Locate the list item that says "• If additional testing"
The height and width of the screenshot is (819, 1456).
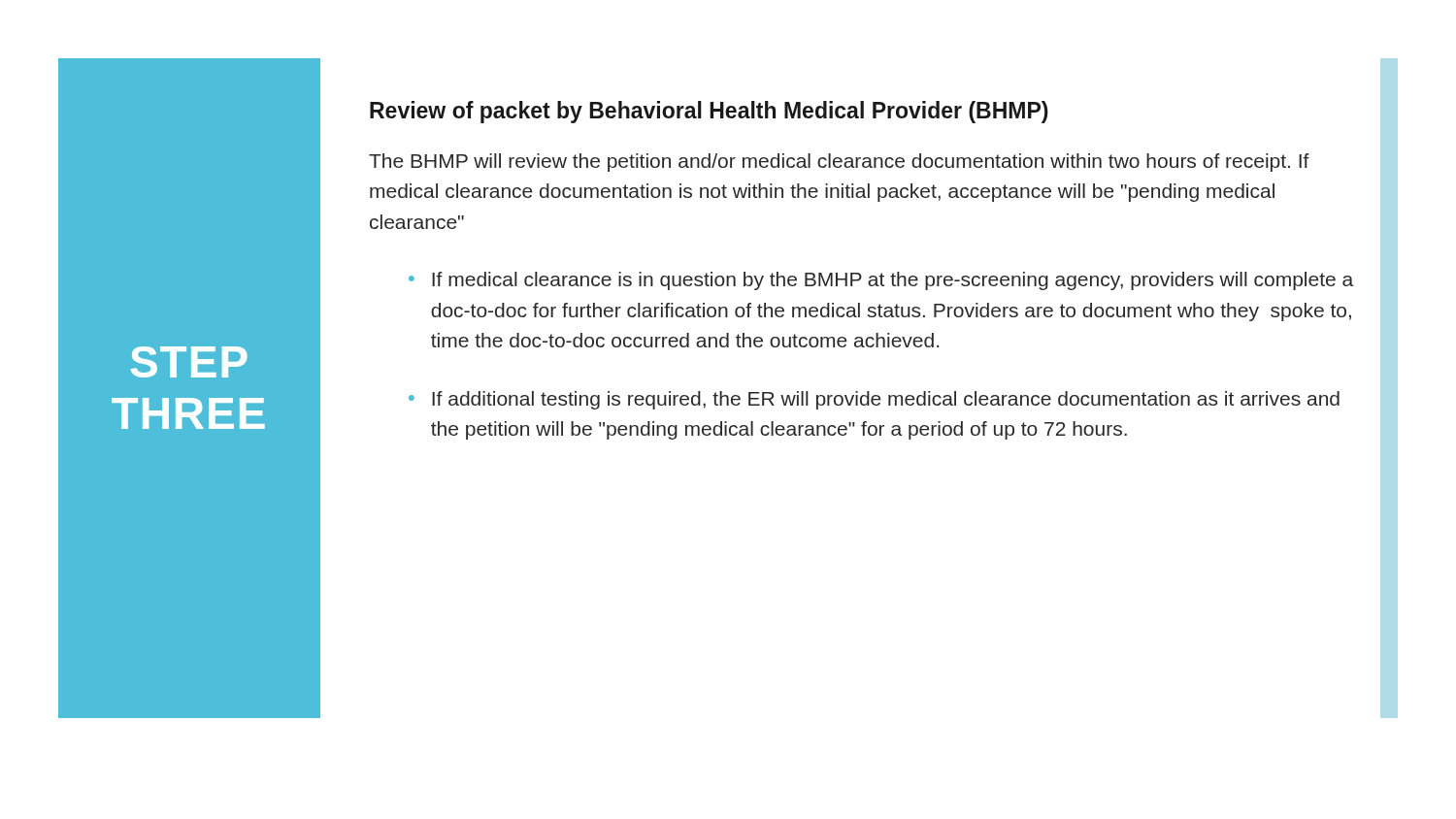tap(864, 414)
